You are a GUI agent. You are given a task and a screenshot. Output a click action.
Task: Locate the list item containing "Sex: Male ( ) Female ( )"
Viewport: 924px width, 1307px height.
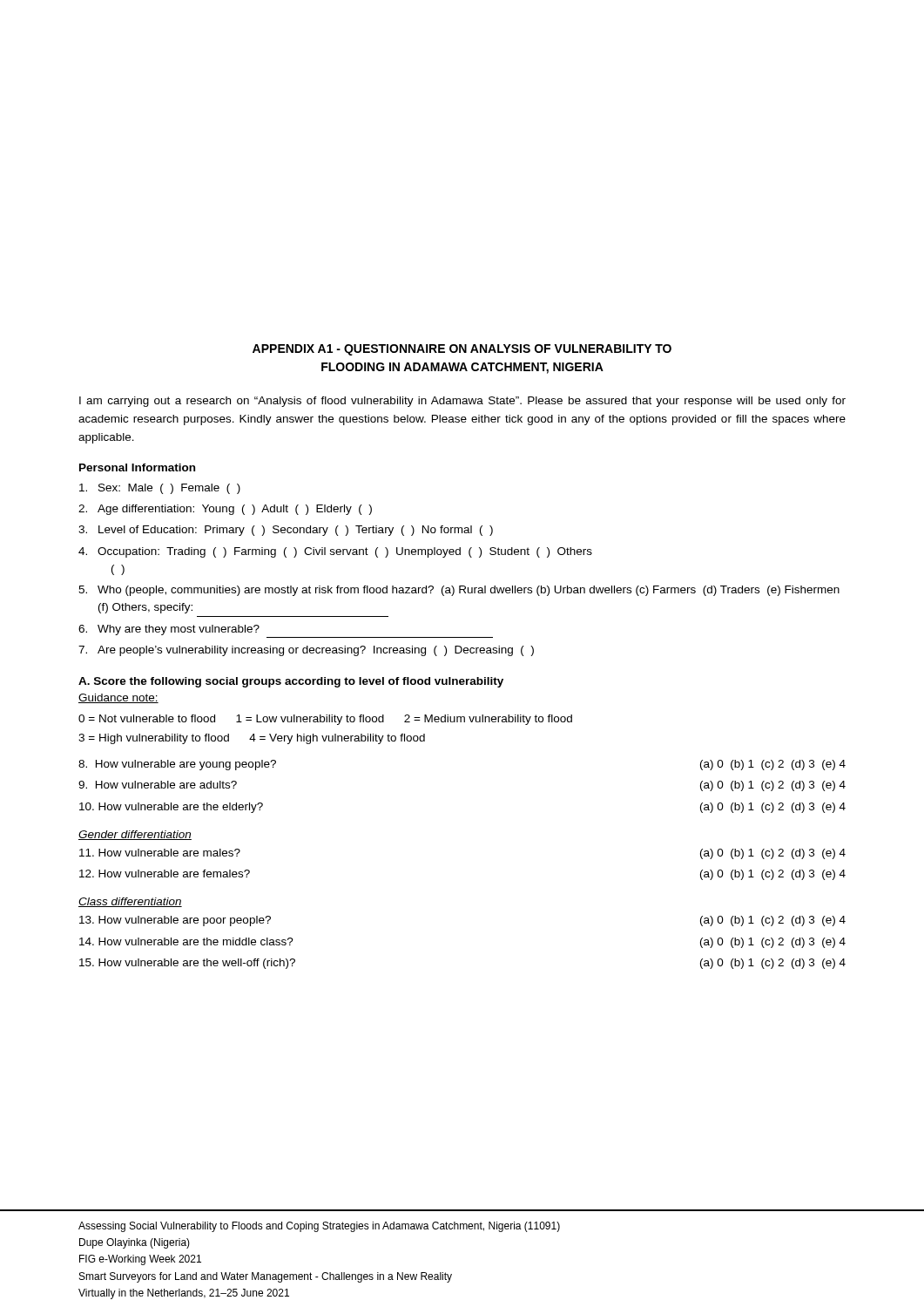pos(160,489)
